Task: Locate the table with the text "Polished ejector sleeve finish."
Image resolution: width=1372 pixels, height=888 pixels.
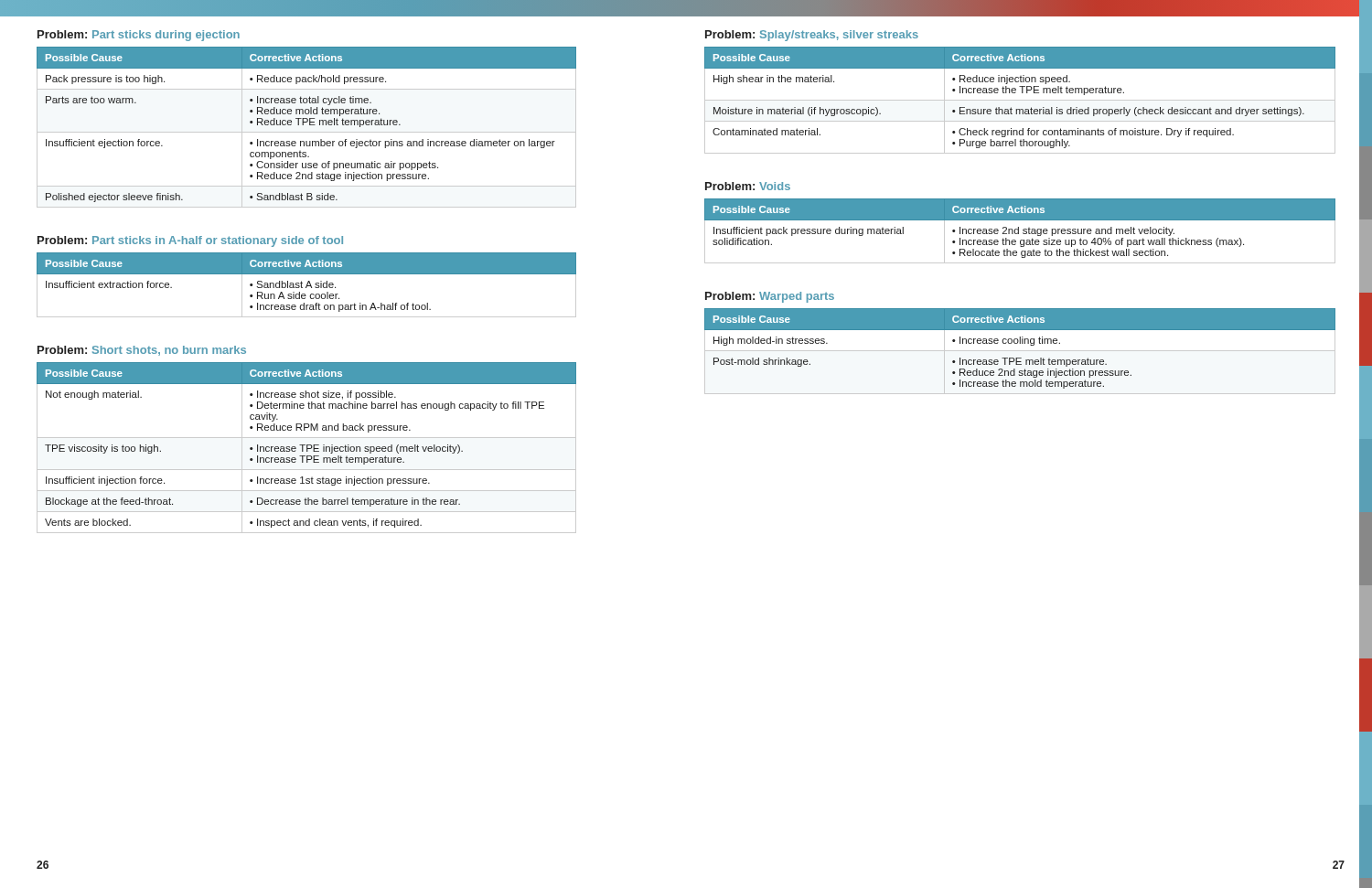Action: [x=306, y=127]
